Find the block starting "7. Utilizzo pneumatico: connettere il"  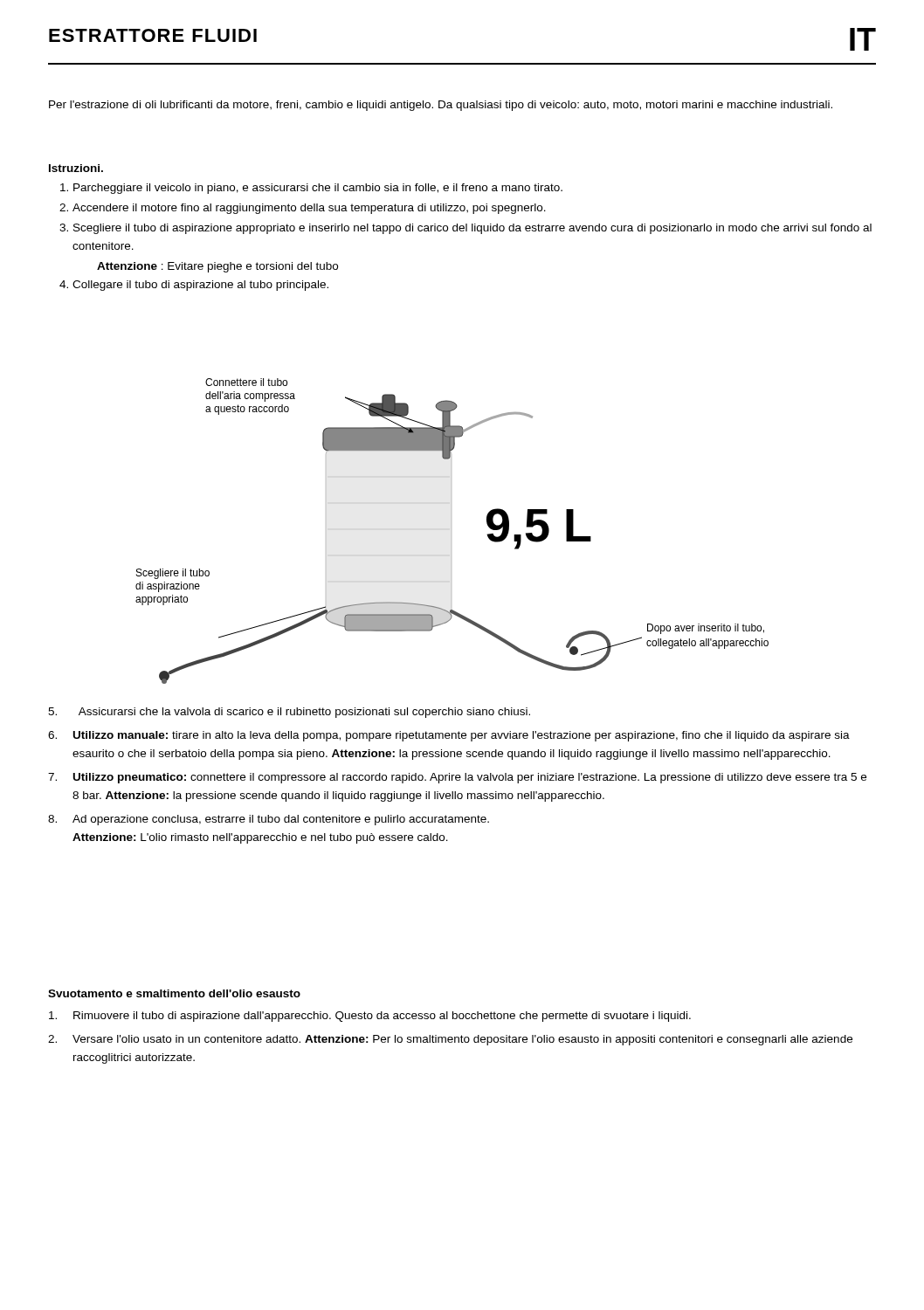[462, 787]
